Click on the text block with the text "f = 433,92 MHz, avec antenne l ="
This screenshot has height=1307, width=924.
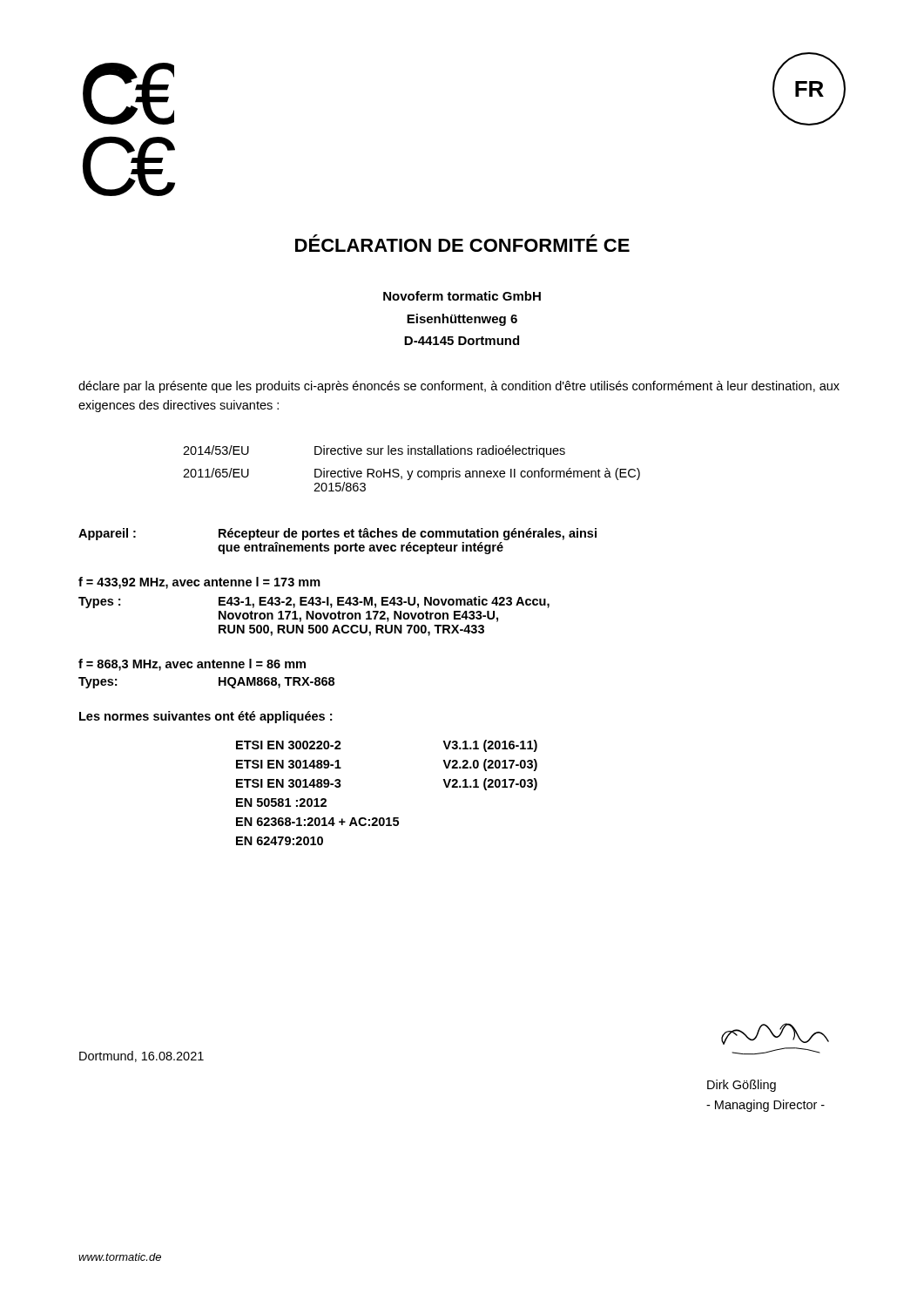[x=199, y=582]
